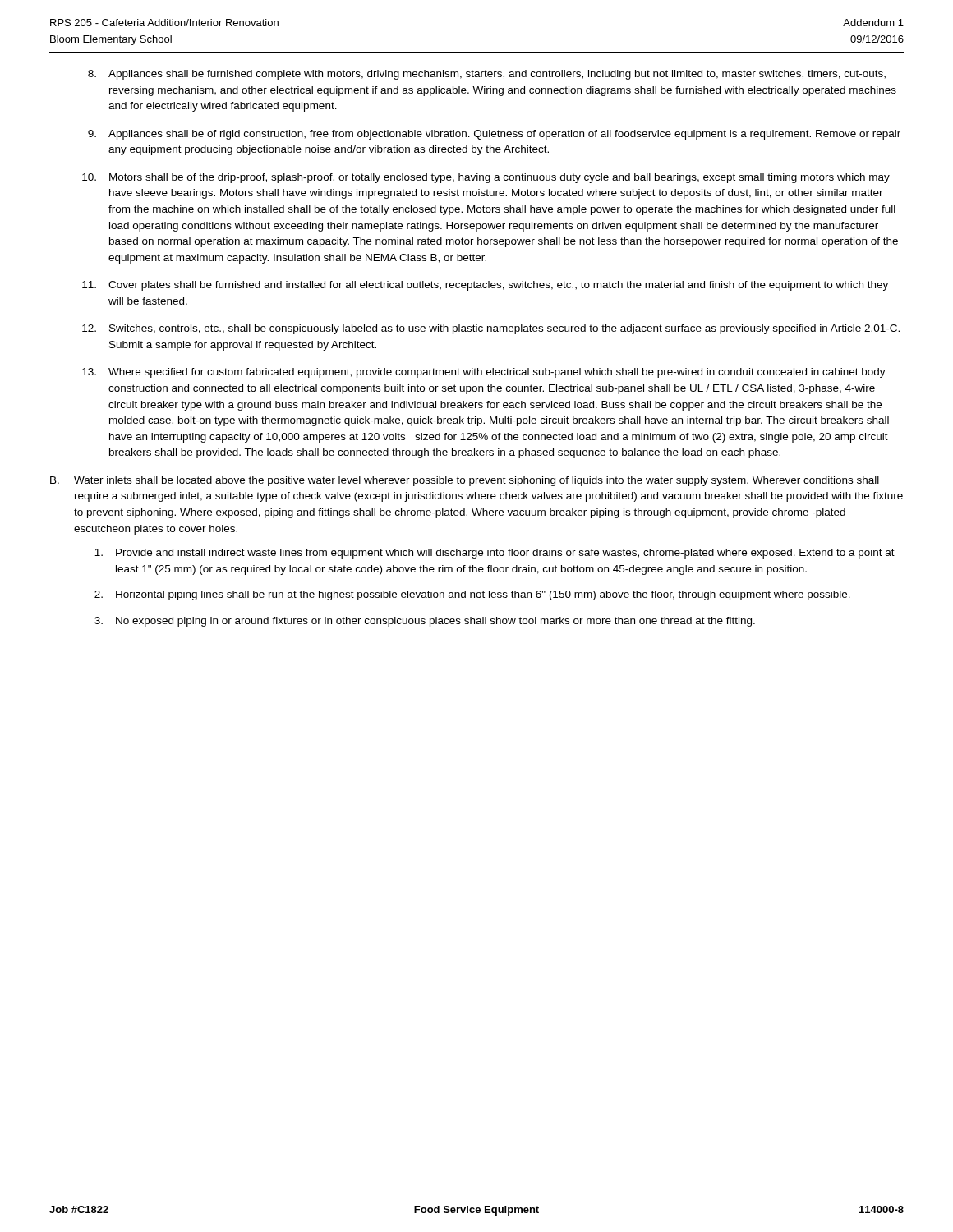Screen dimensions: 1232x953
Task: Locate the text starting "8. Appliances shall be"
Action: pyautogui.click(x=476, y=90)
